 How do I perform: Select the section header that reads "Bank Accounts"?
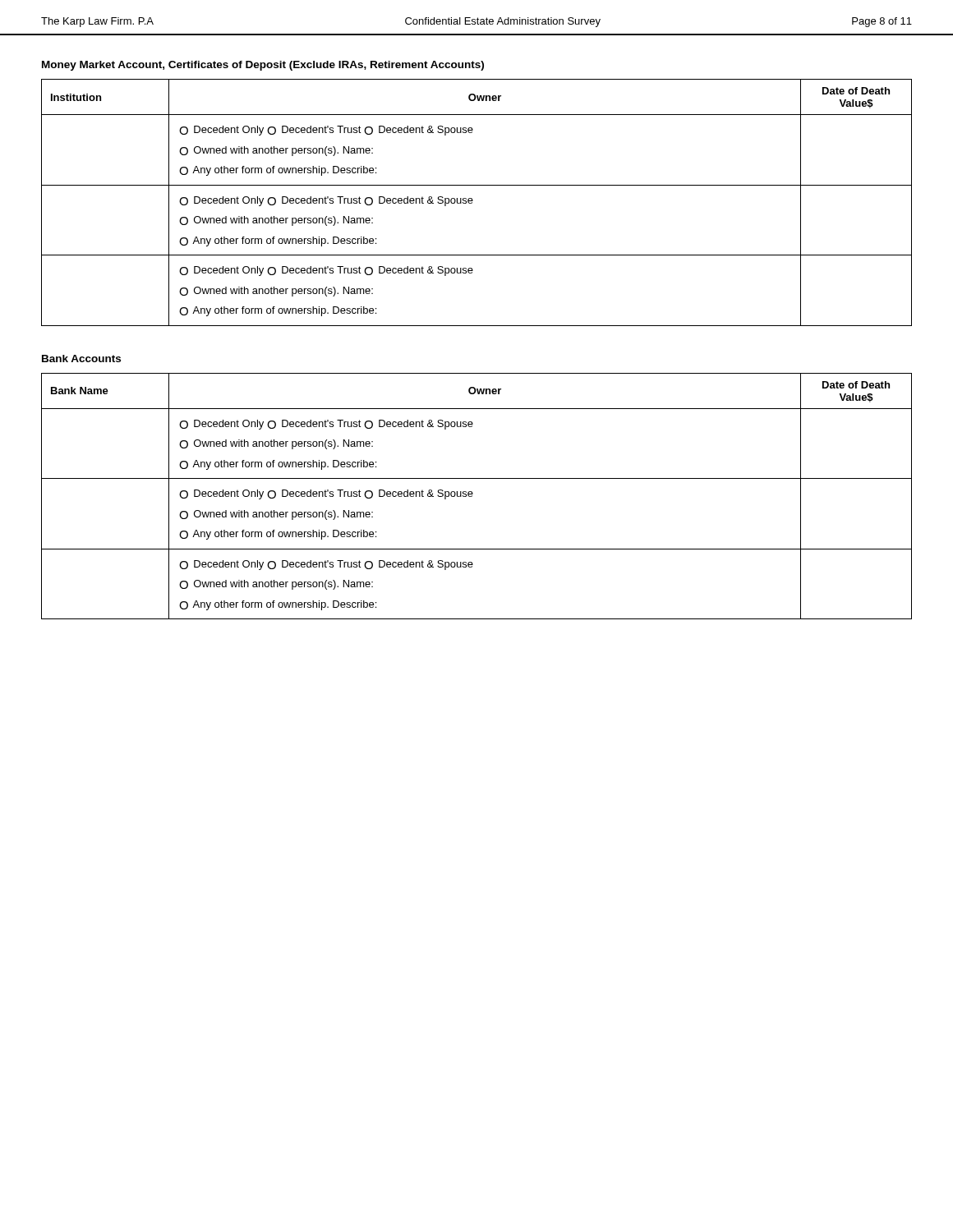pyautogui.click(x=81, y=358)
